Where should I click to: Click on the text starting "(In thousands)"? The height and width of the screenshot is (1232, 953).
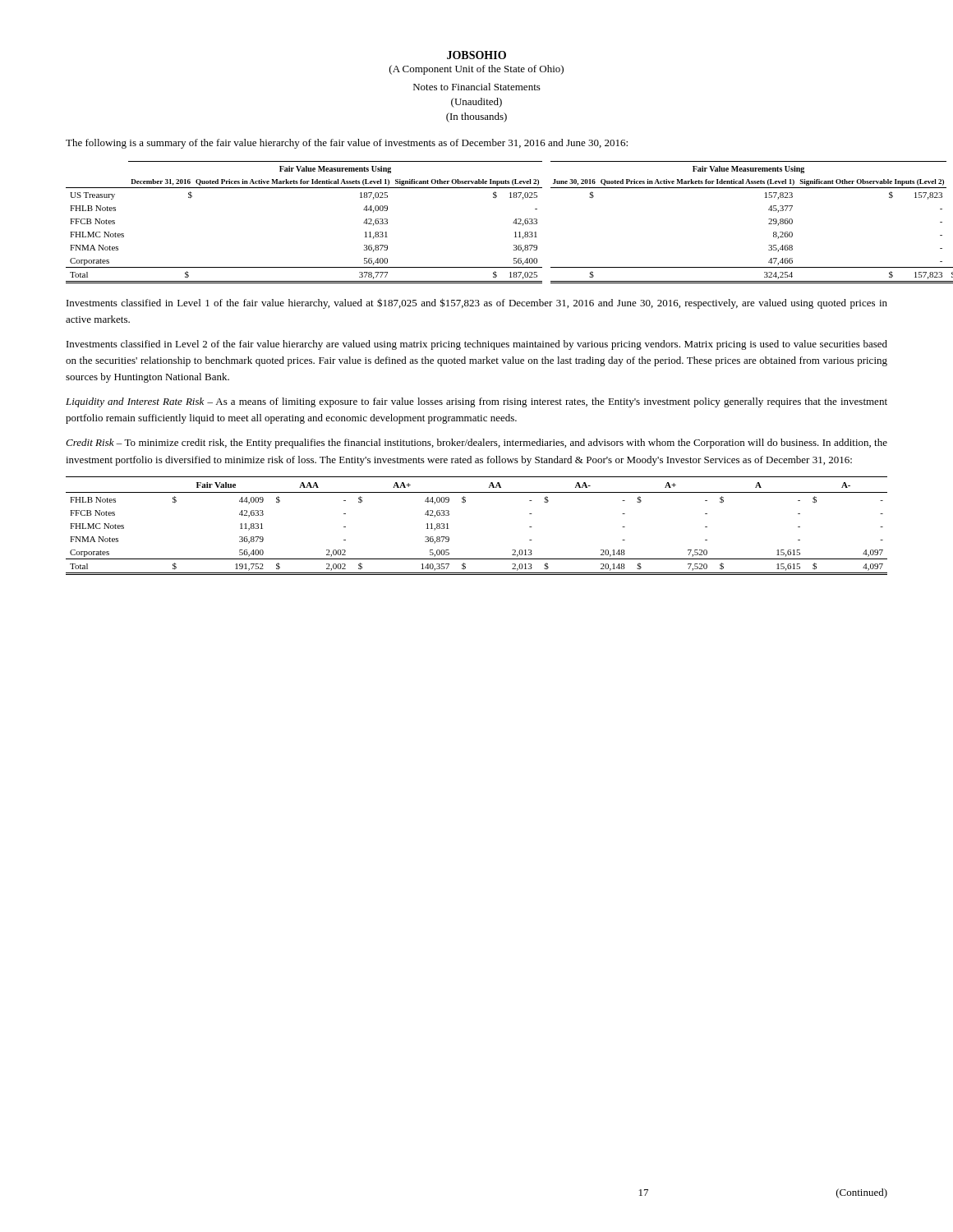point(476,116)
